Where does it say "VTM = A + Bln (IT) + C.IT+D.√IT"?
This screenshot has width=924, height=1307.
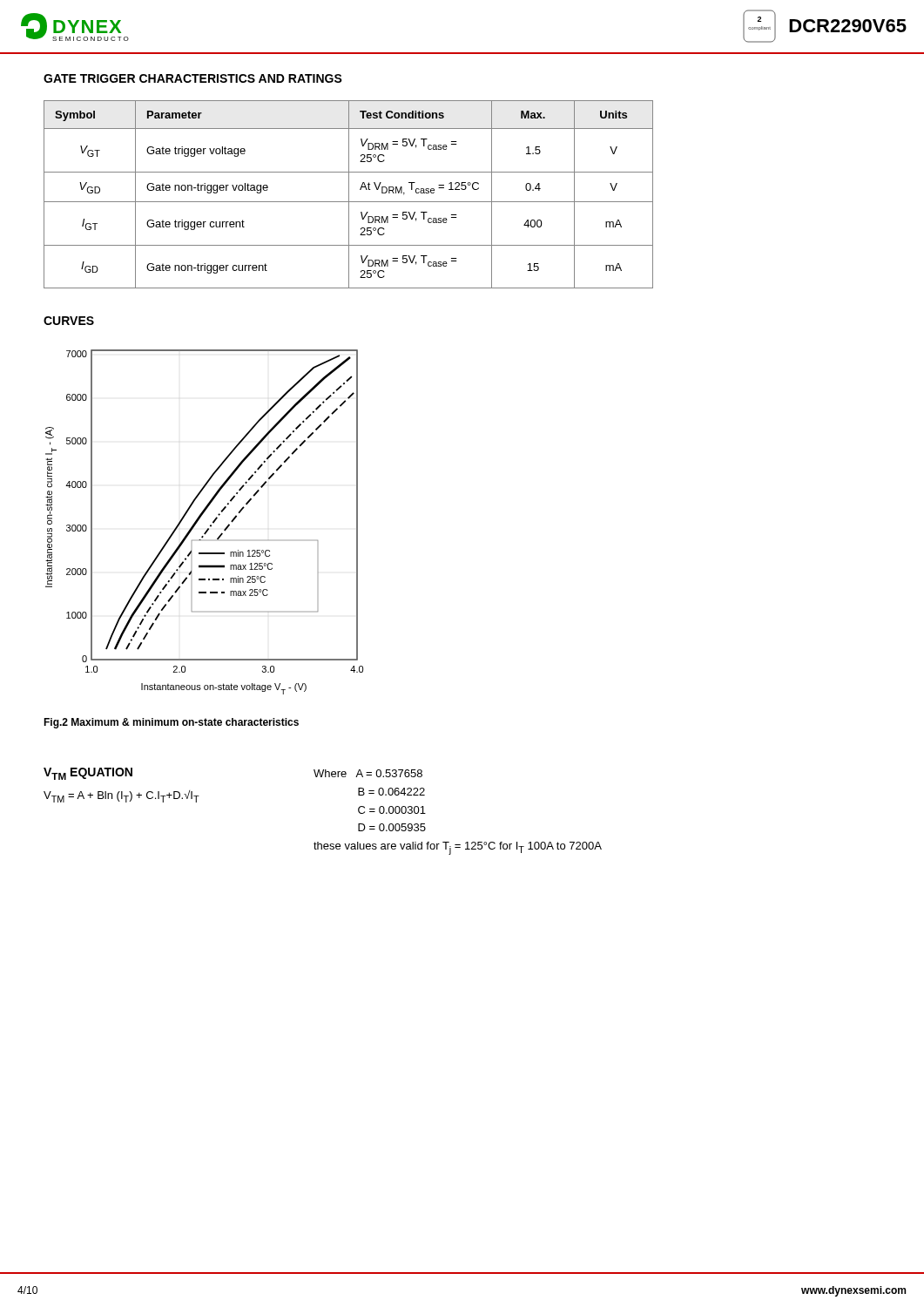point(121,796)
